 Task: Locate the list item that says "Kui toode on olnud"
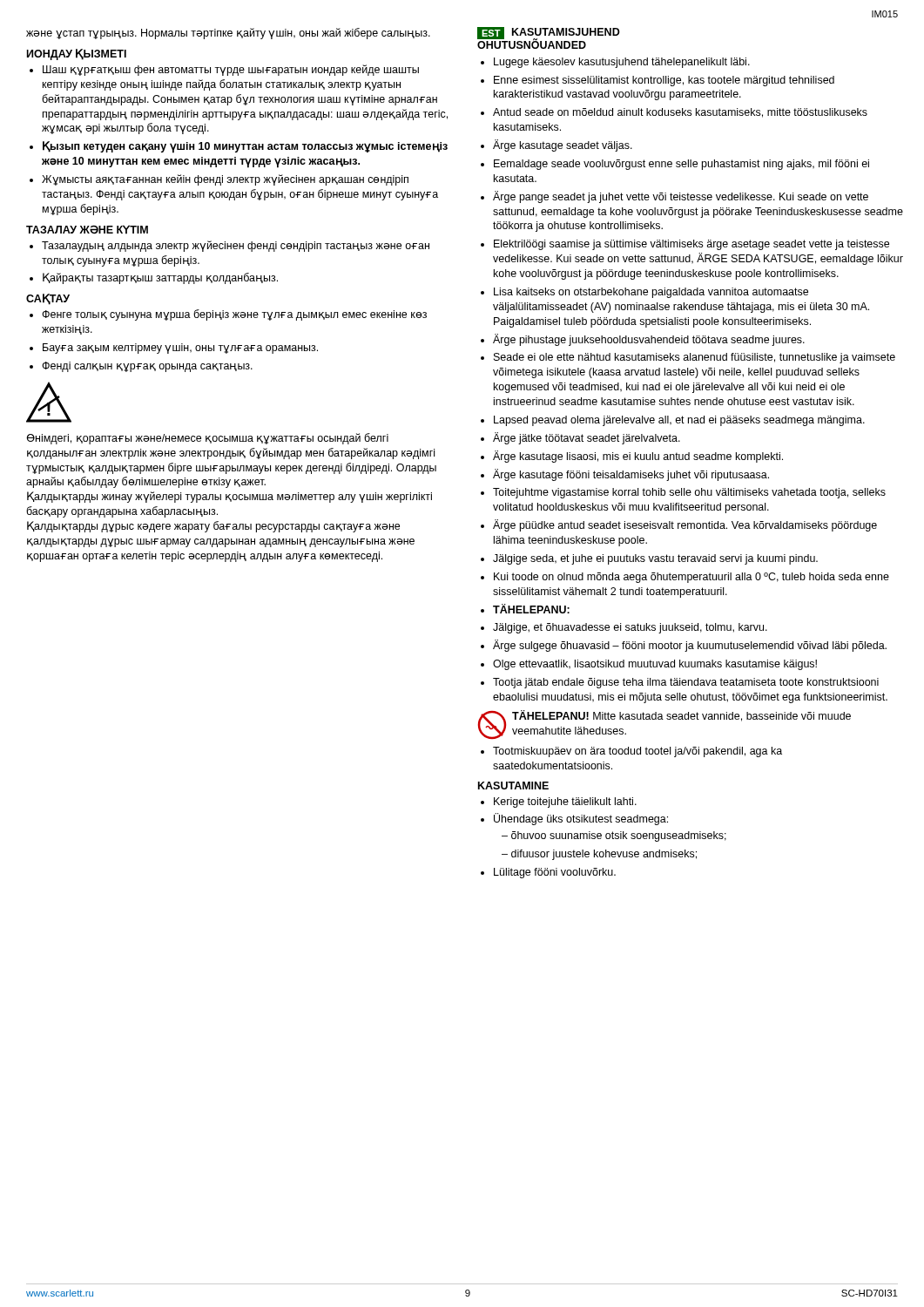click(x=691, y=584)
